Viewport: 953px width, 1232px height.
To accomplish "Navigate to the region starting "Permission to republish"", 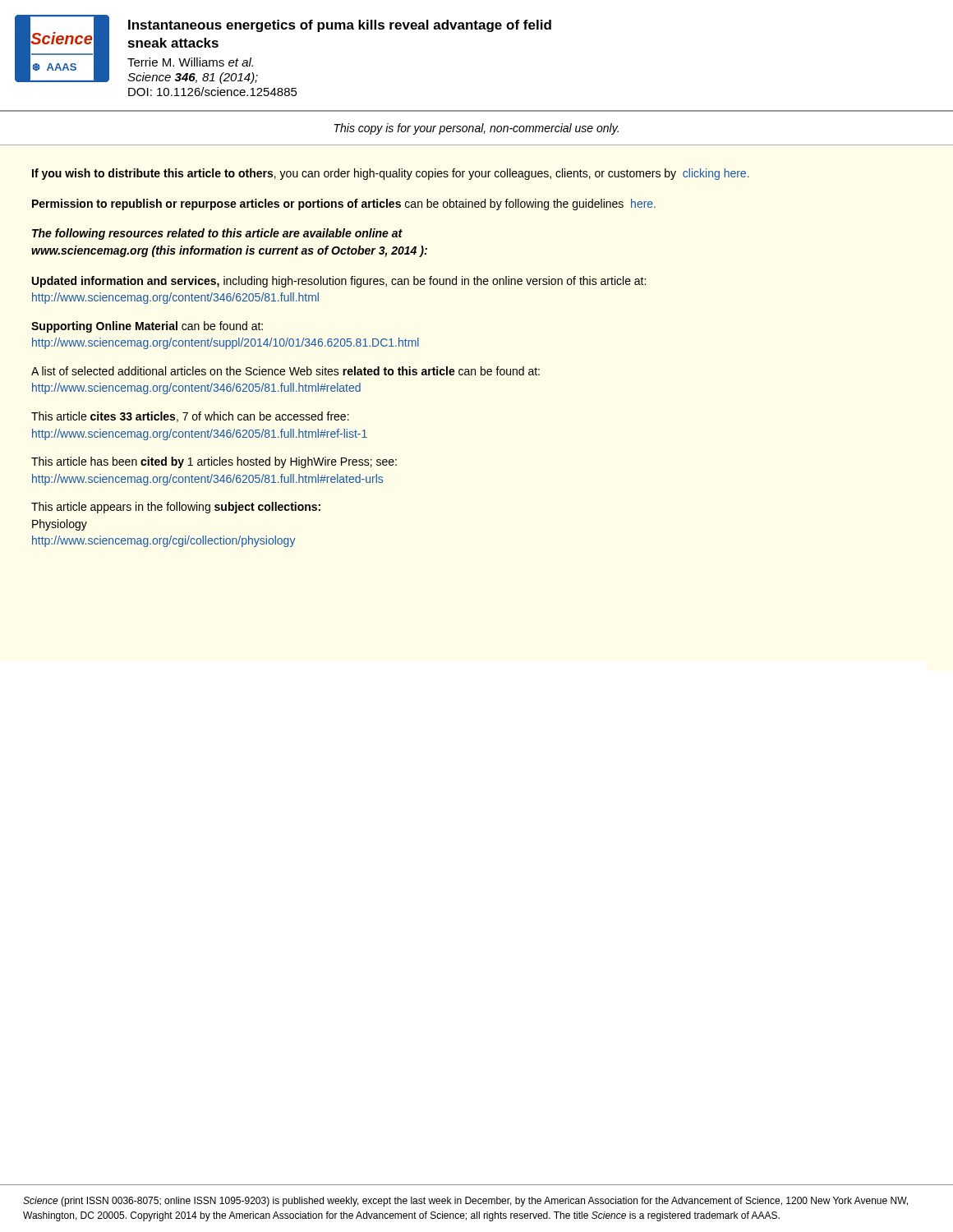I will coord(344,203).
